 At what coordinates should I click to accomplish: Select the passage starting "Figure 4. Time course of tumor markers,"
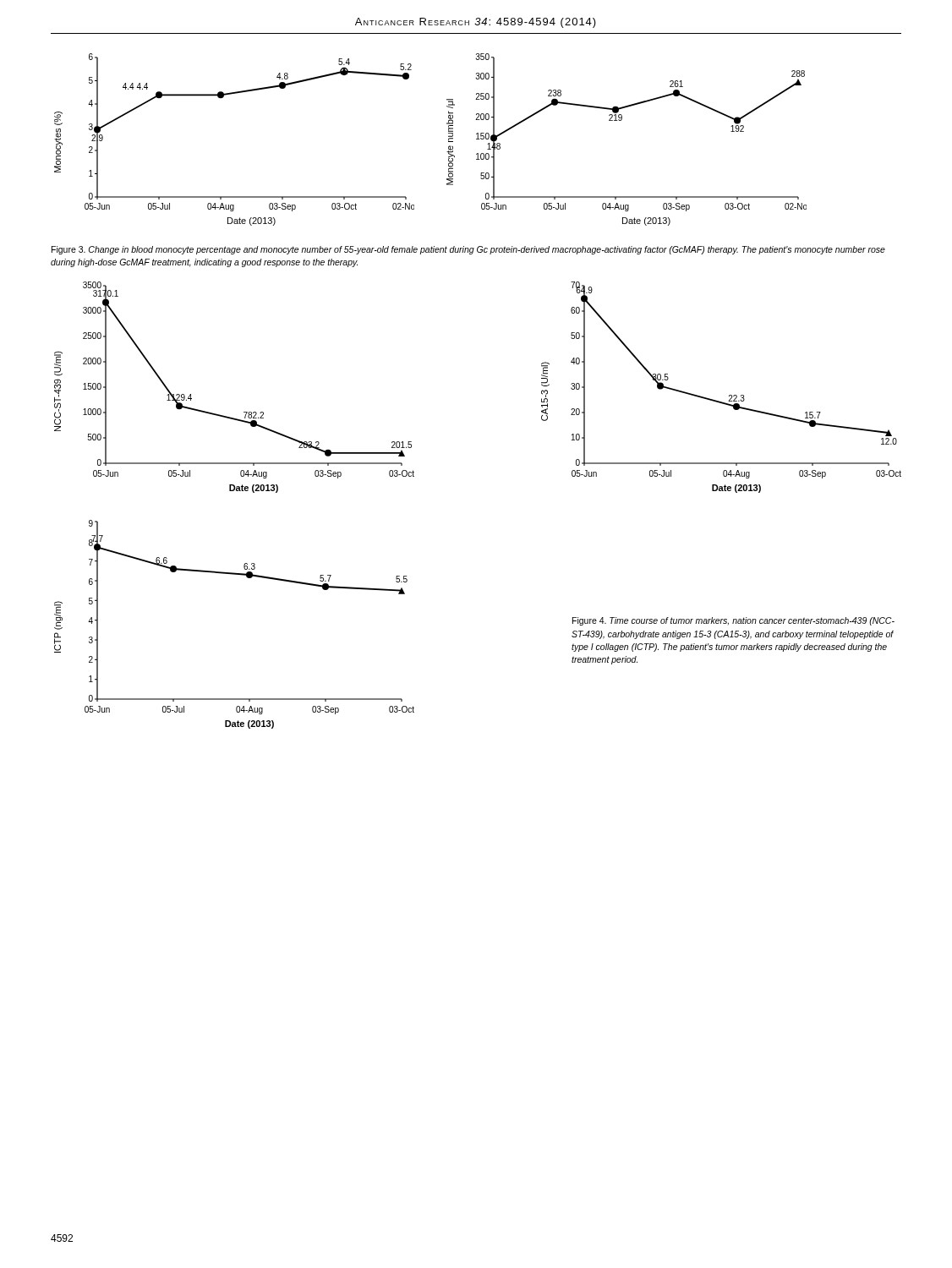click(x=733, y=640)
